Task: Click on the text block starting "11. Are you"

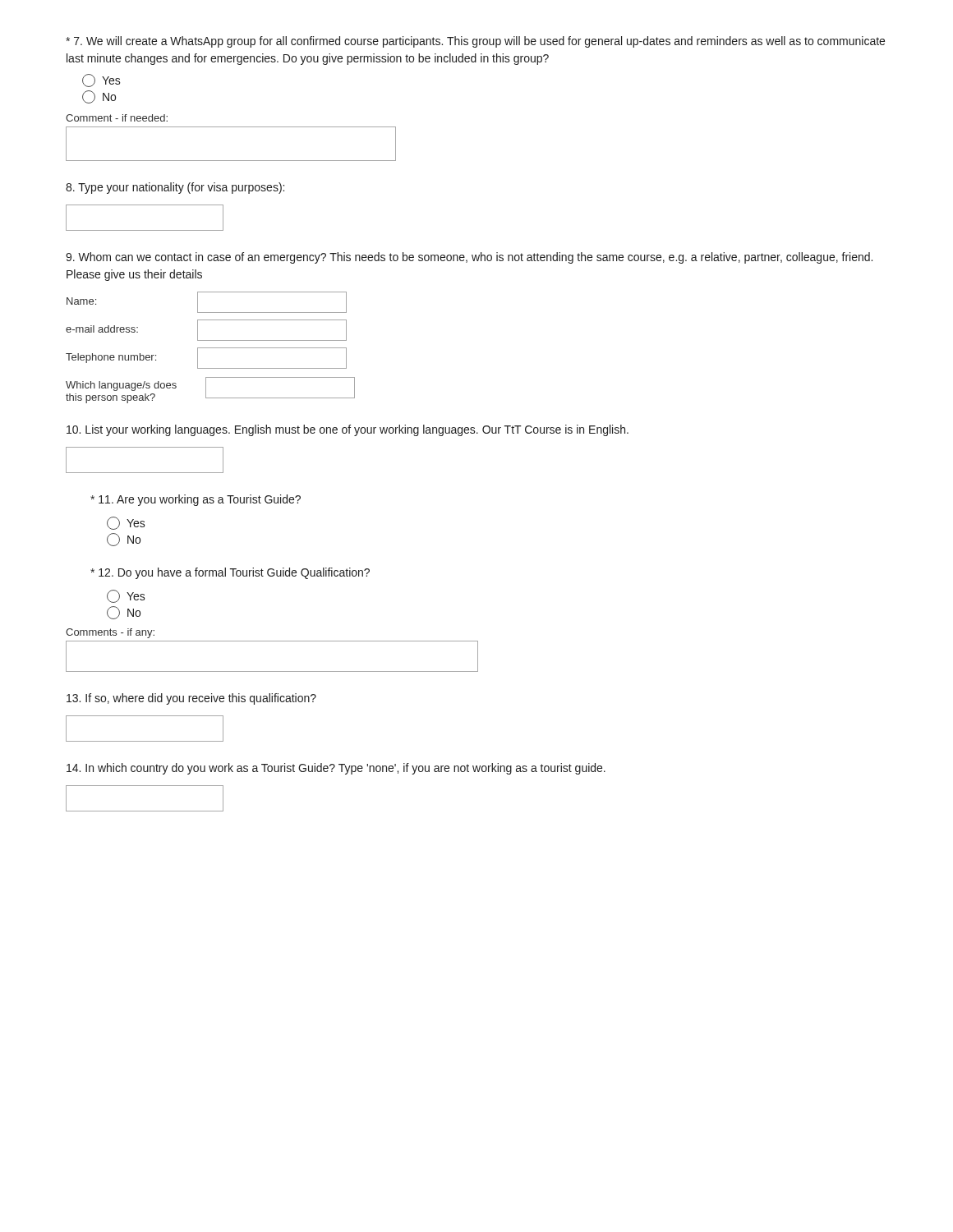Action: point(196,499)
